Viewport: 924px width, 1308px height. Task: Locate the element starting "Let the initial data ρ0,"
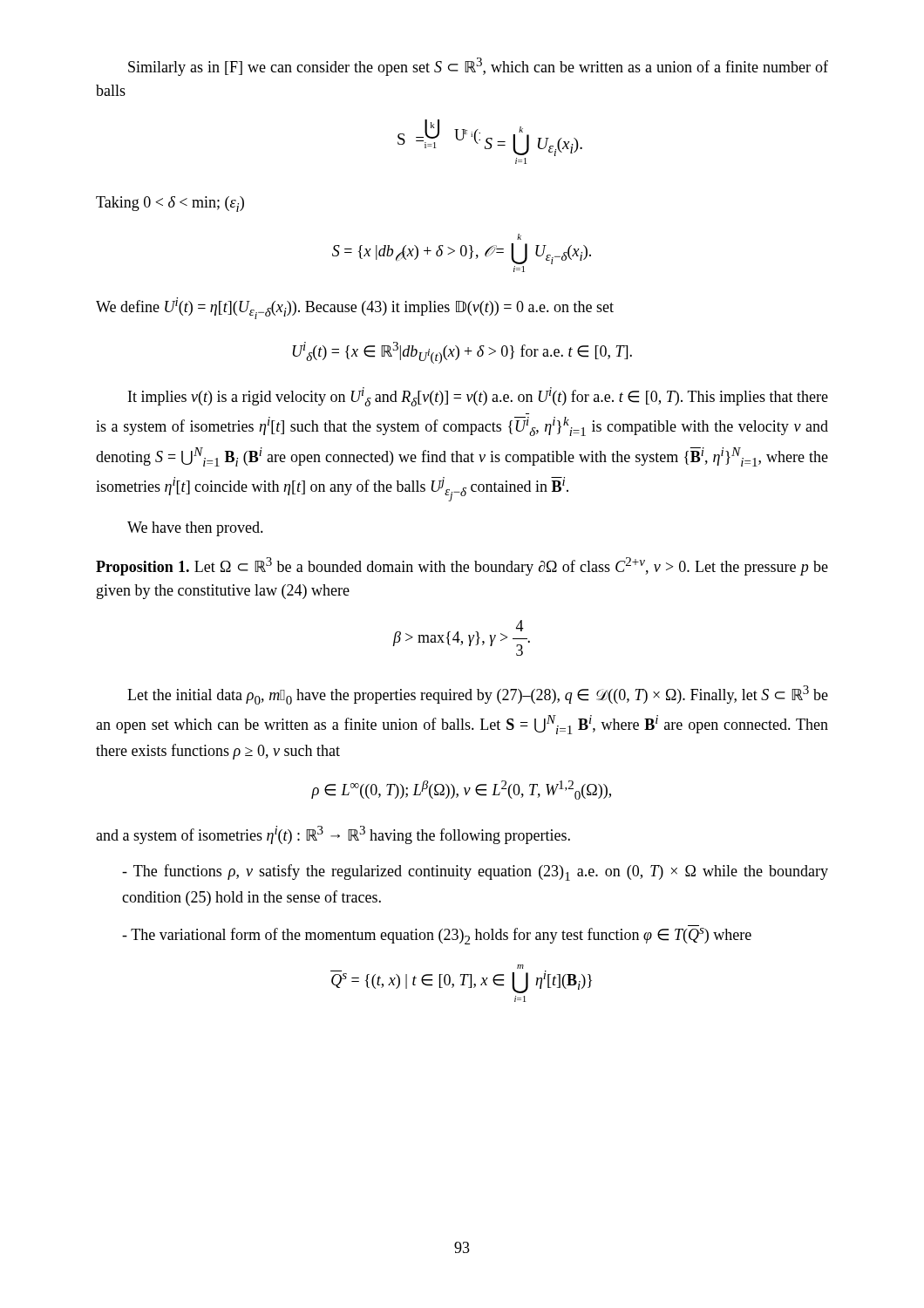tap(462, 722)
